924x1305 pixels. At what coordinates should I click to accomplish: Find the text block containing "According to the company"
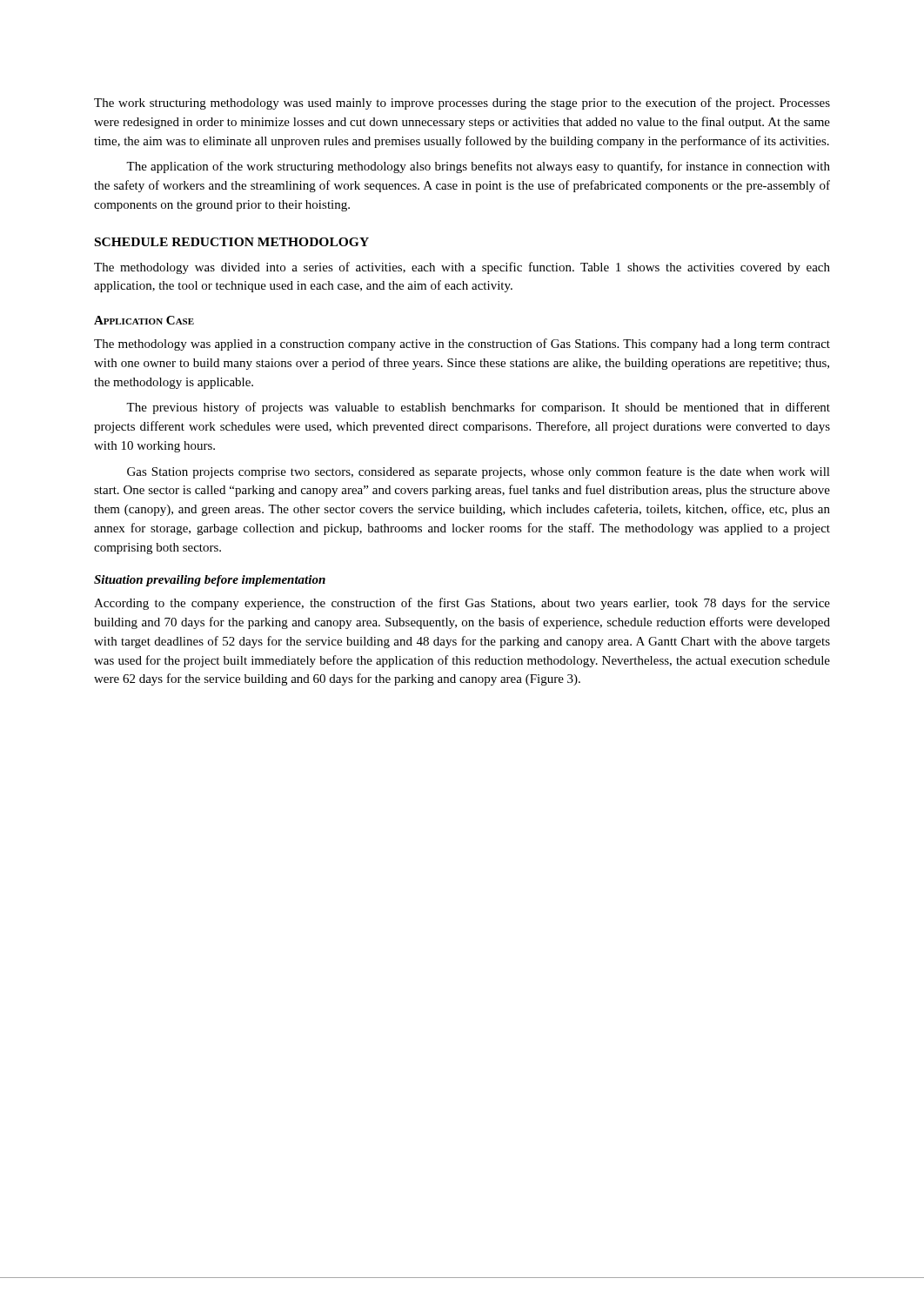462,642
